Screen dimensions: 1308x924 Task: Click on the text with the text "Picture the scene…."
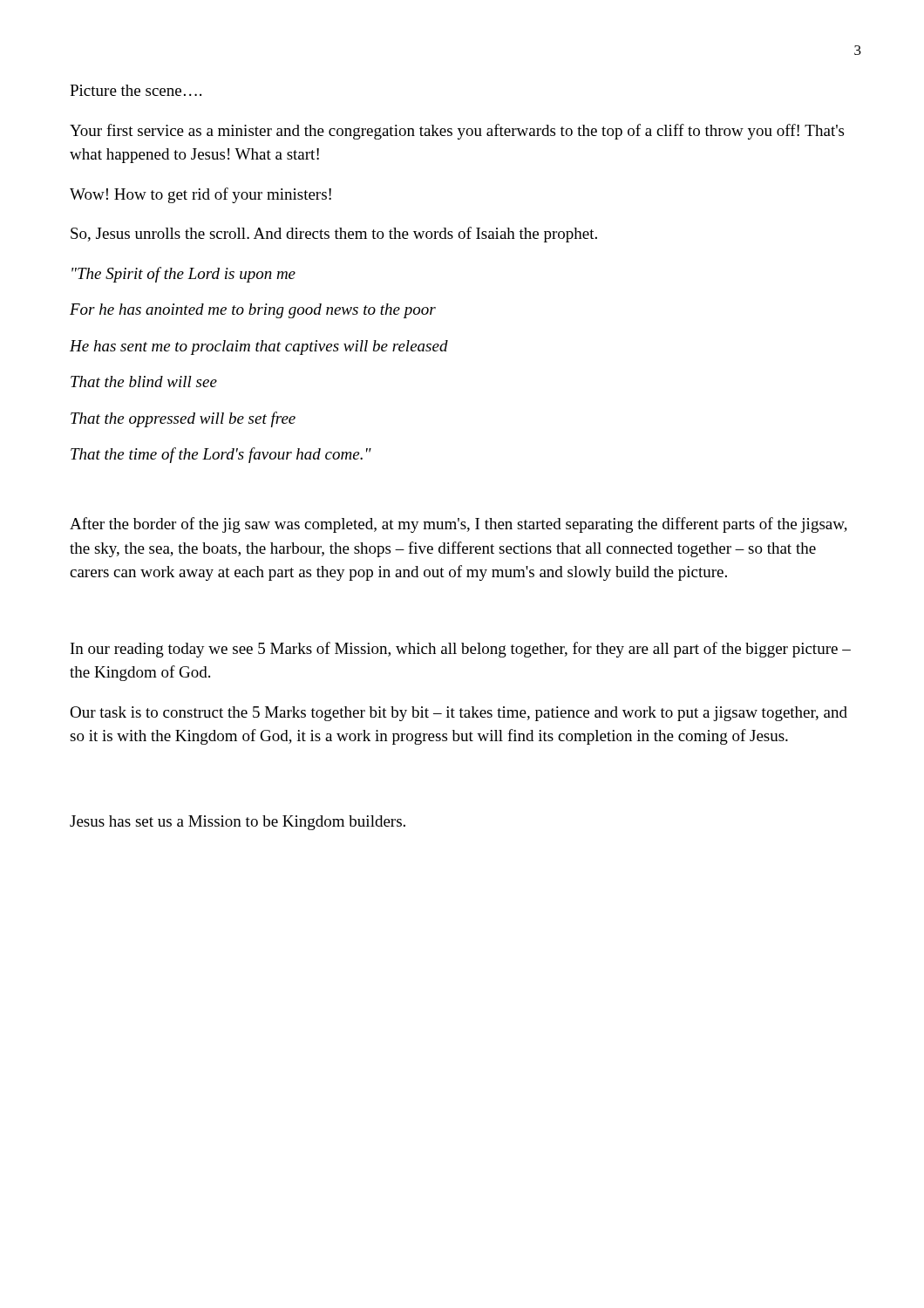(136, 90)
